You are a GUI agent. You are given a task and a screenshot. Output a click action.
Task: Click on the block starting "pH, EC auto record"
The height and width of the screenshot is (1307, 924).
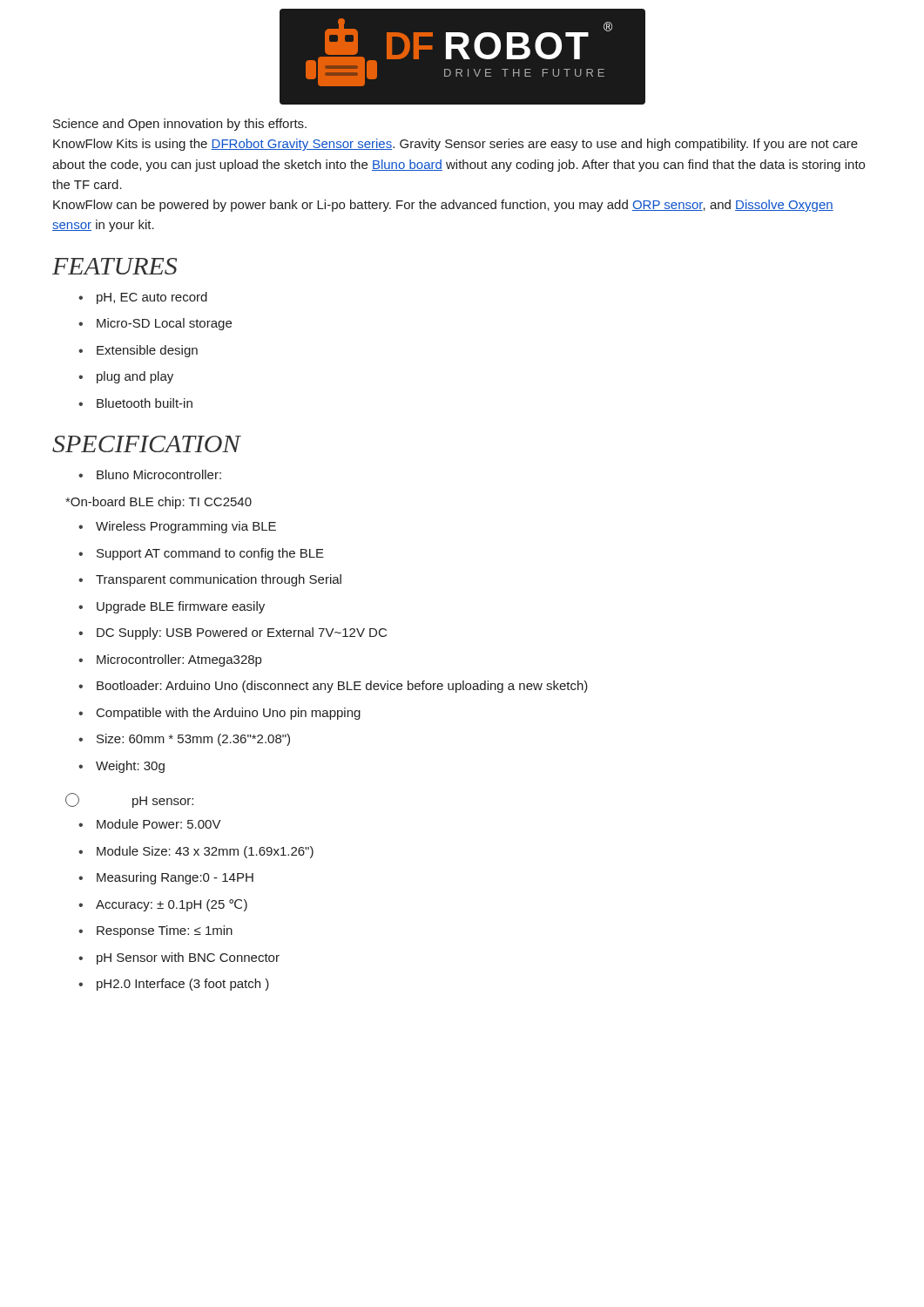click(143, 298)
